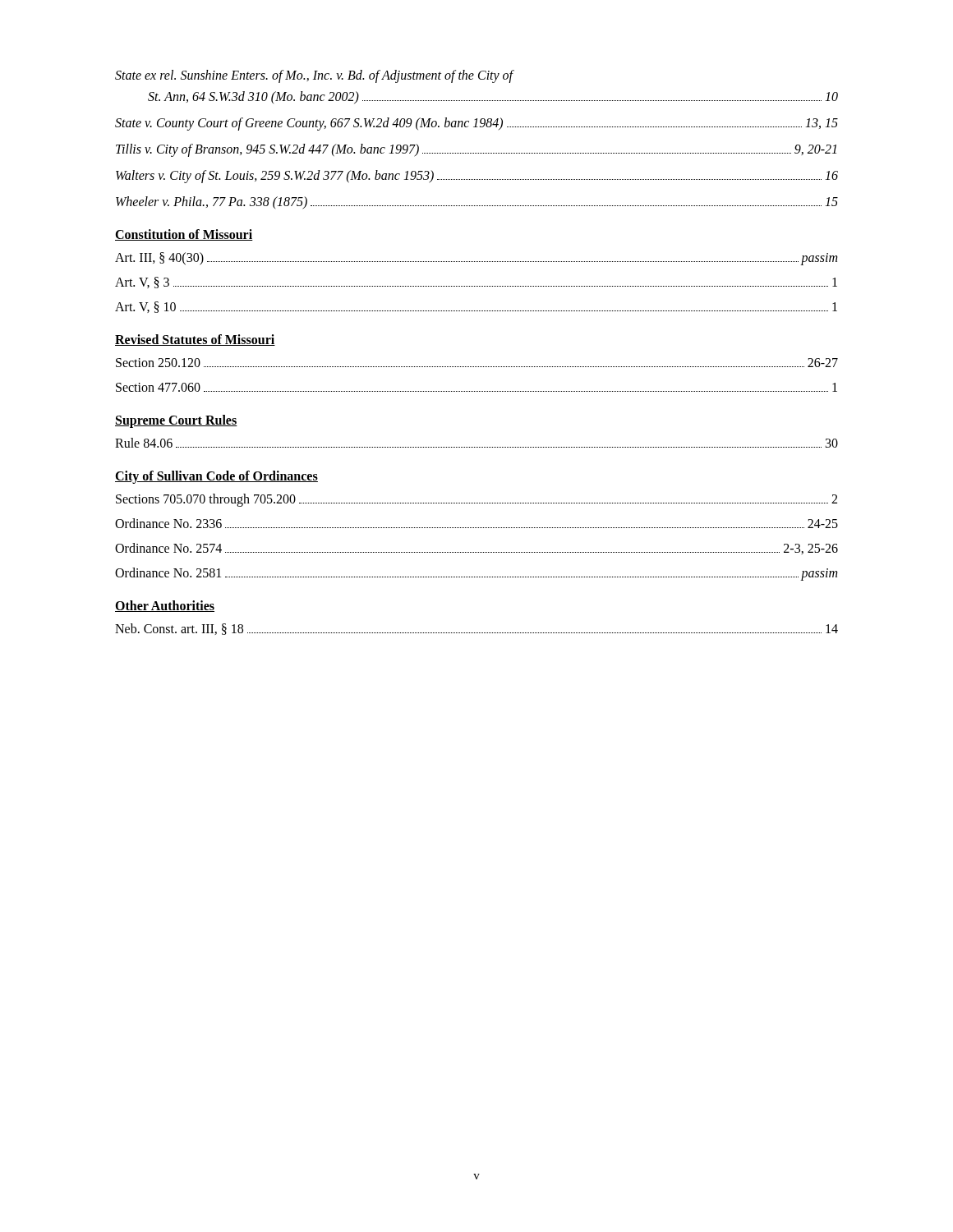
Task: Find the block on this page that starts "Ordinance No. 2581"
Action: pyautogui.click(x=476, y=573)
